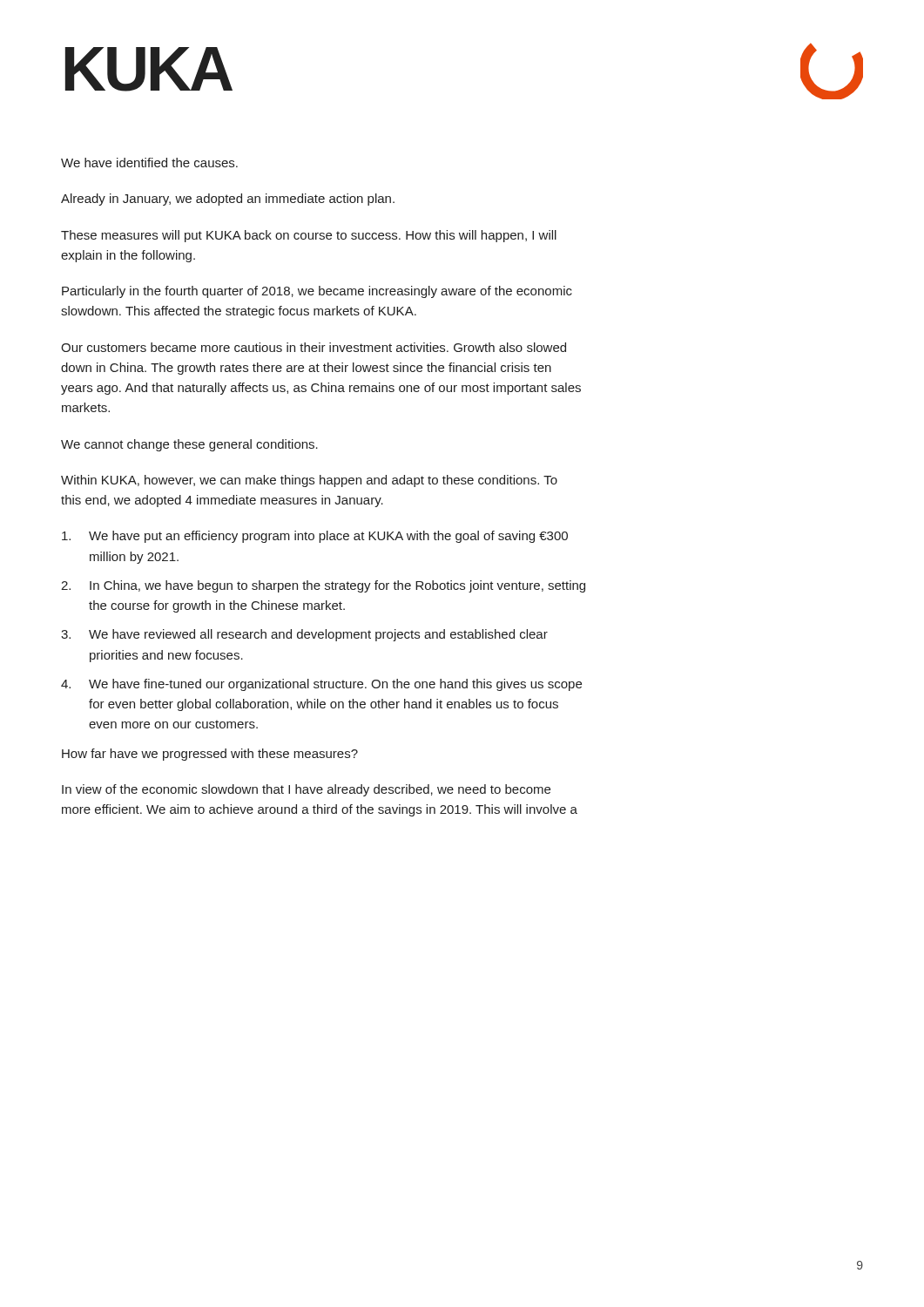Select the list item containing "We have put"

pos(462,546)
